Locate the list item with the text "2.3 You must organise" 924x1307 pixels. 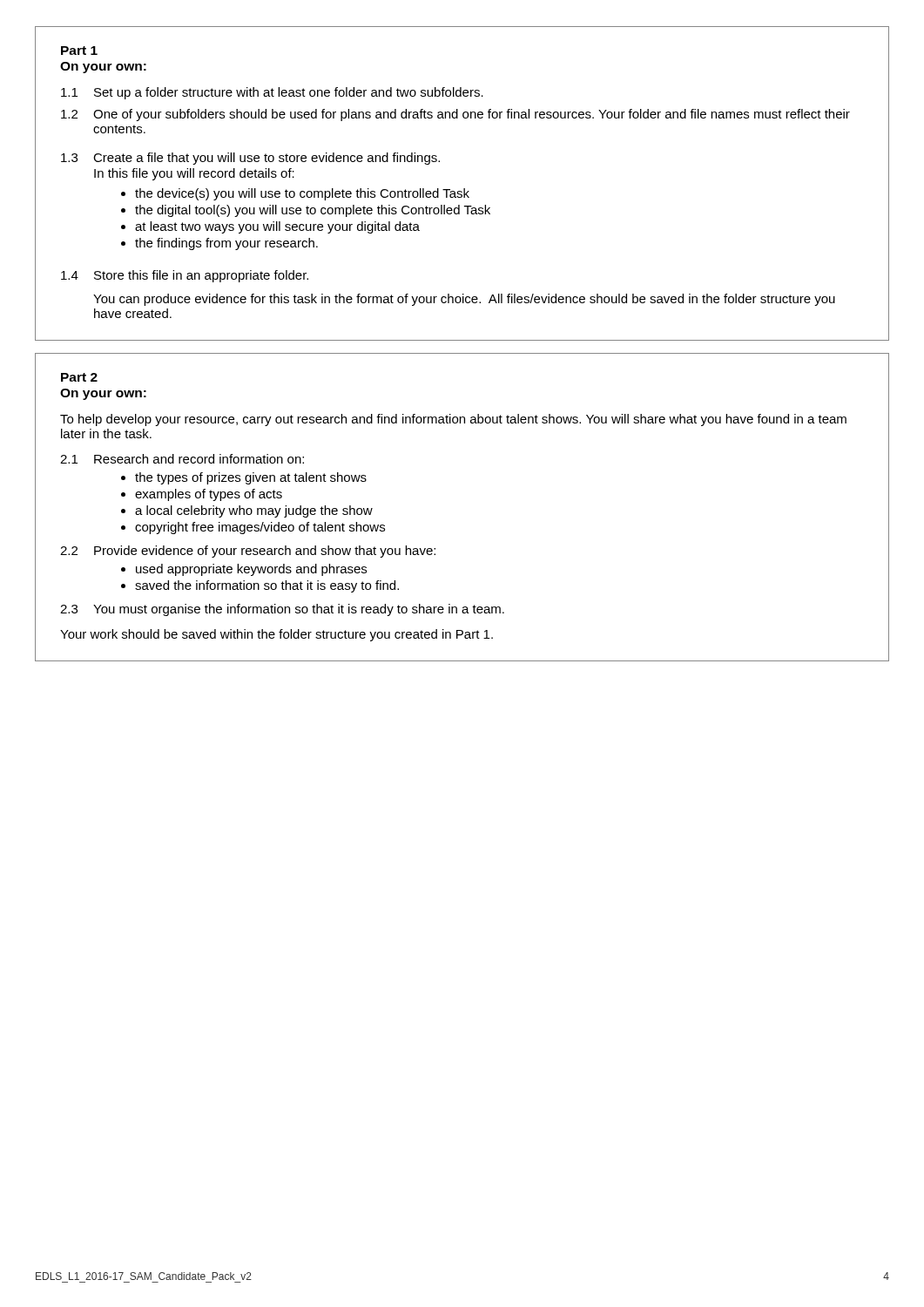pyautogui.click(x=283, y=609)
